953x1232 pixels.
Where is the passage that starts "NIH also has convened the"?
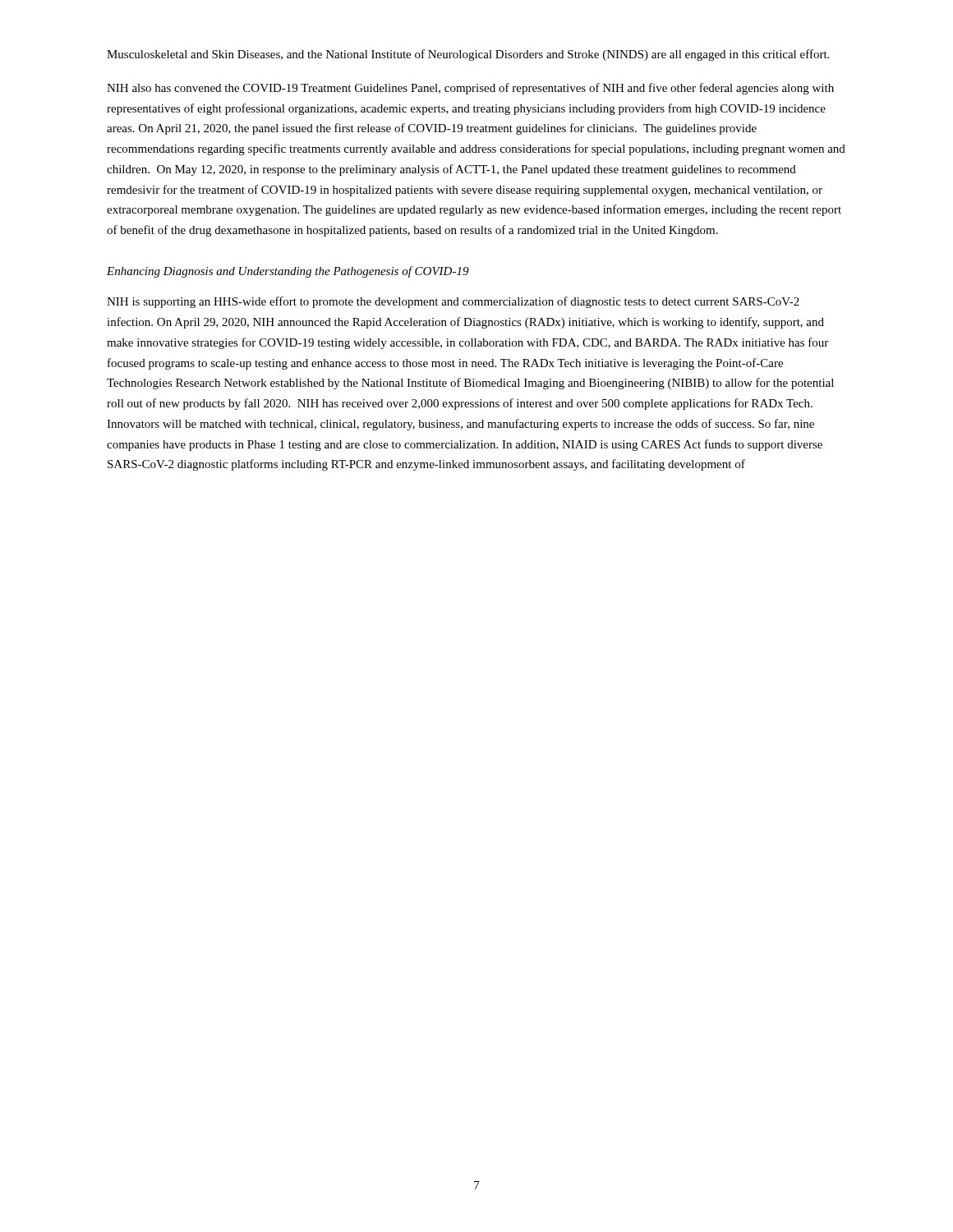tap(476, 159)
